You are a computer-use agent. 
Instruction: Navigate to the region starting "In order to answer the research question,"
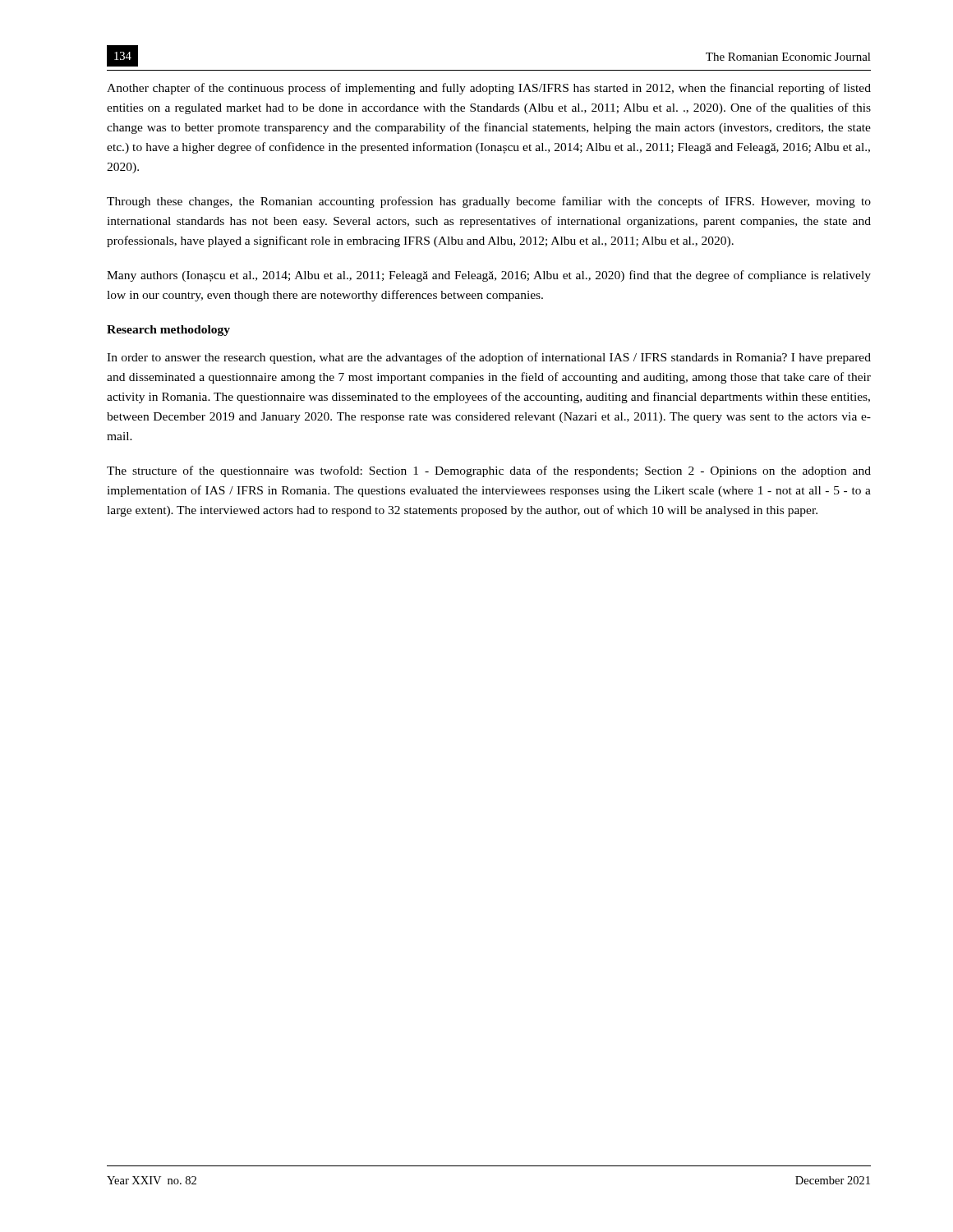(489, 396)
